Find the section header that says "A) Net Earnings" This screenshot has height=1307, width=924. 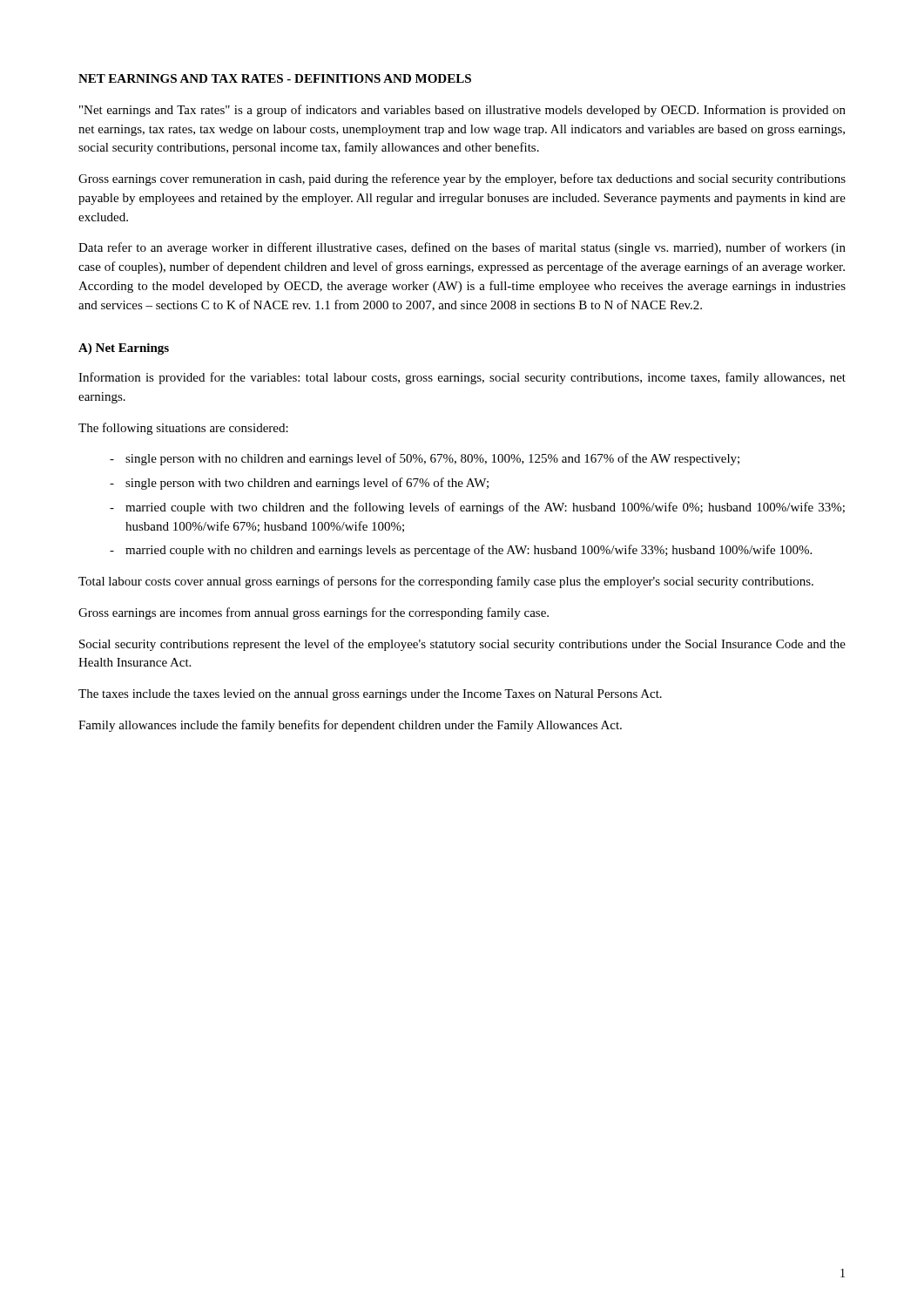click(x=124, y=348)
